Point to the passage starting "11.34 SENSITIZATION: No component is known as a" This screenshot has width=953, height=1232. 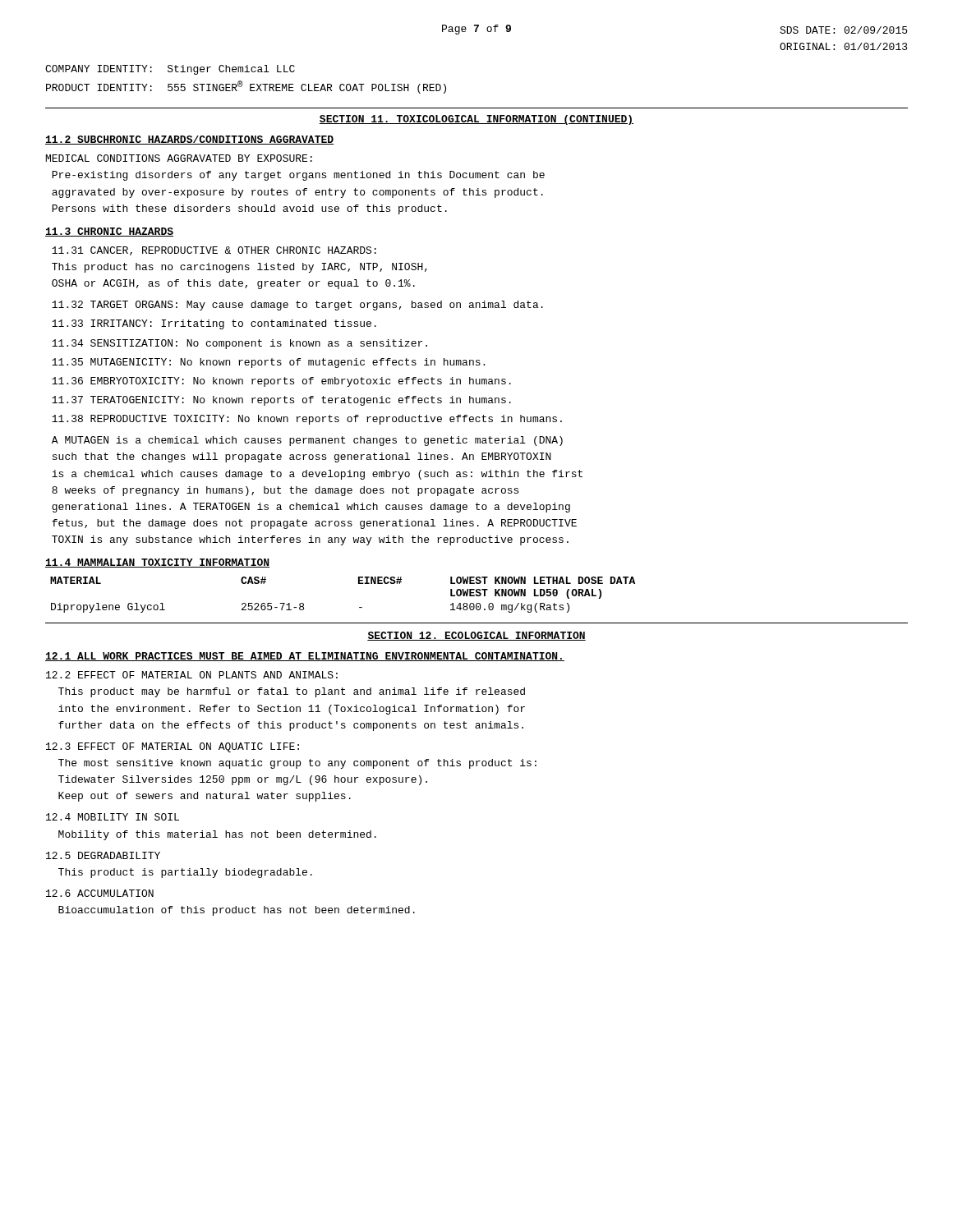pyautogui.click(x=237, y=343)
